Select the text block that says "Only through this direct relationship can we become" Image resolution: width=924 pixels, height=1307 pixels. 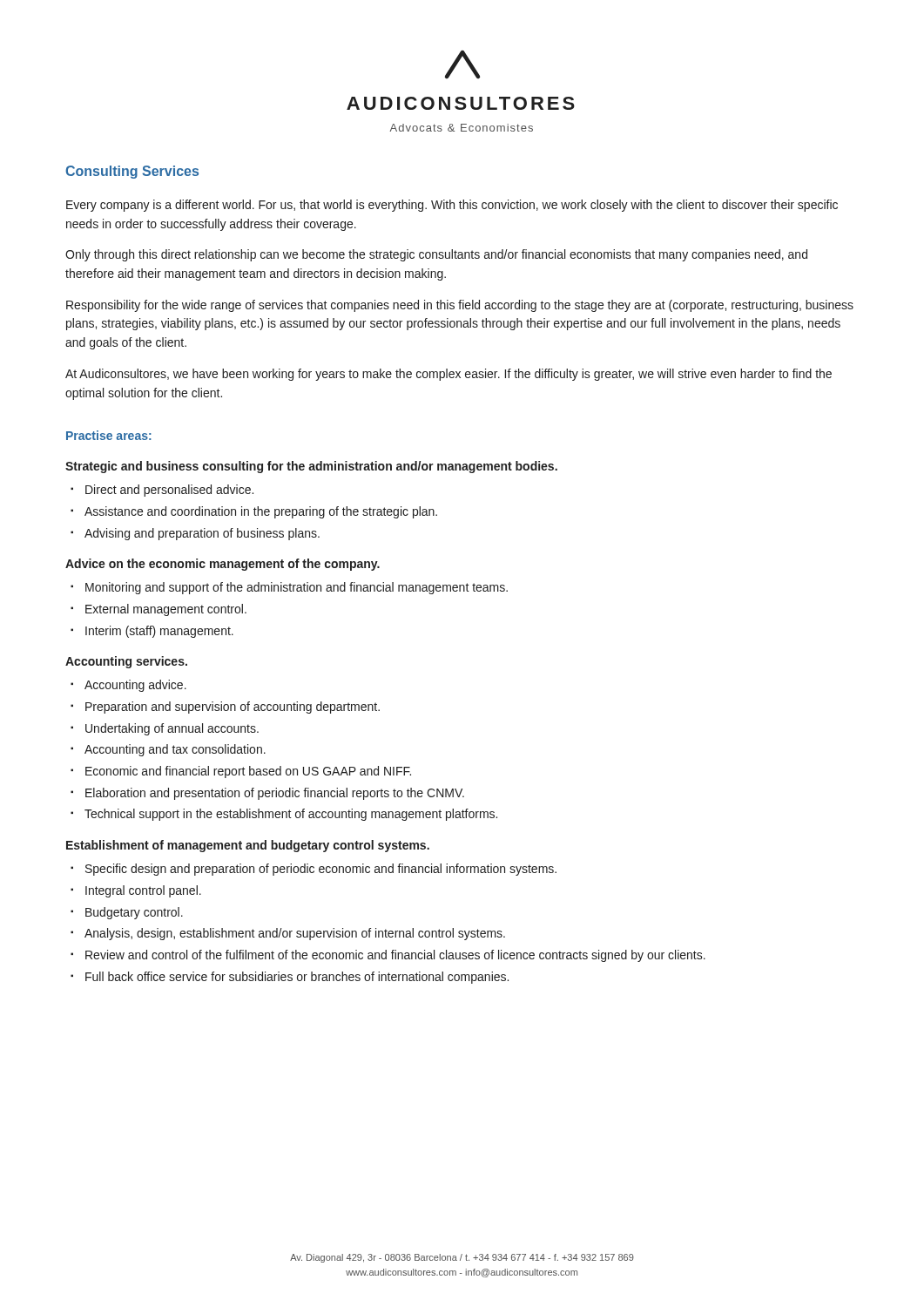click(437, 264)
